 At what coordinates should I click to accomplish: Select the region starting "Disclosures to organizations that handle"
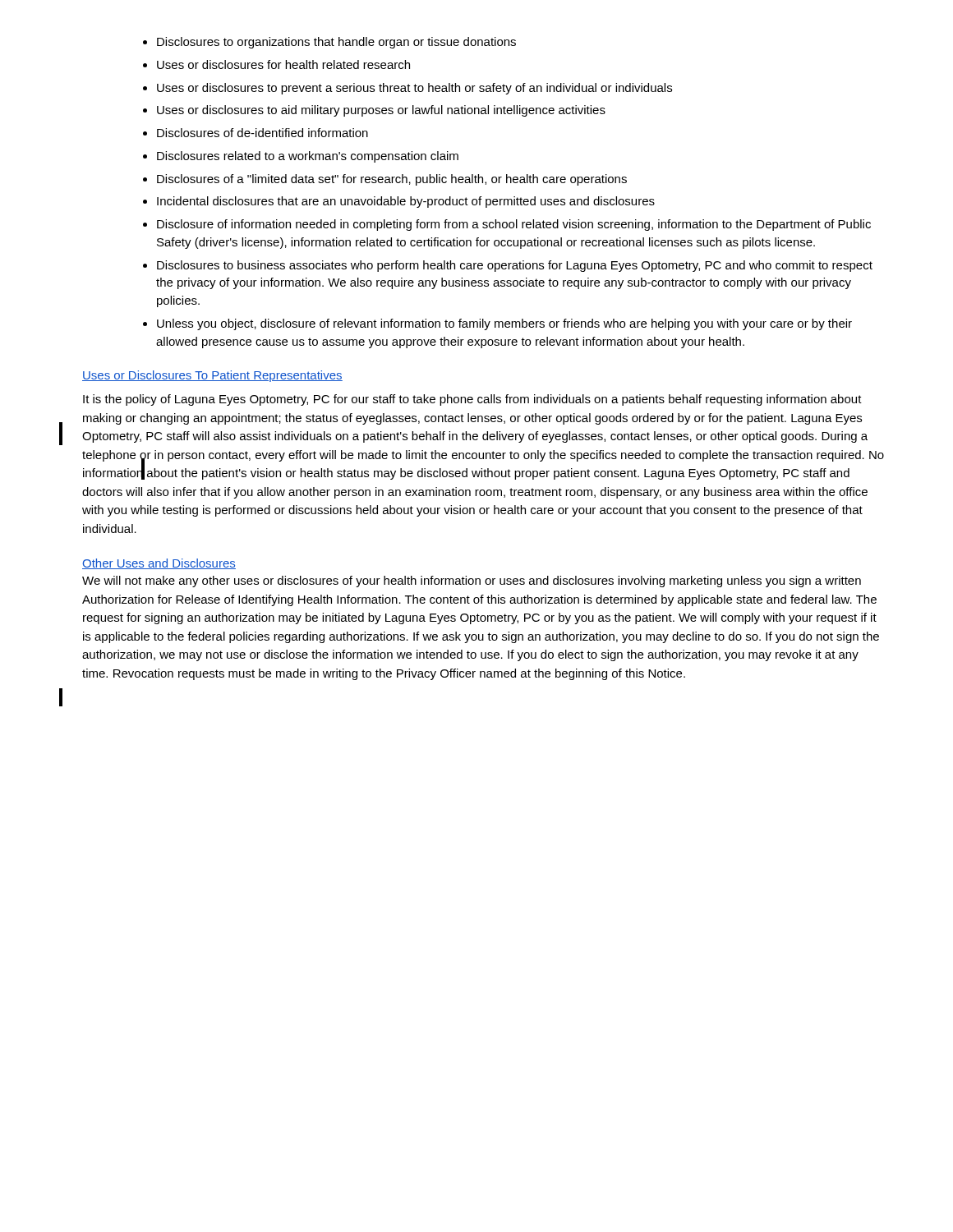[x=522, y=42]
